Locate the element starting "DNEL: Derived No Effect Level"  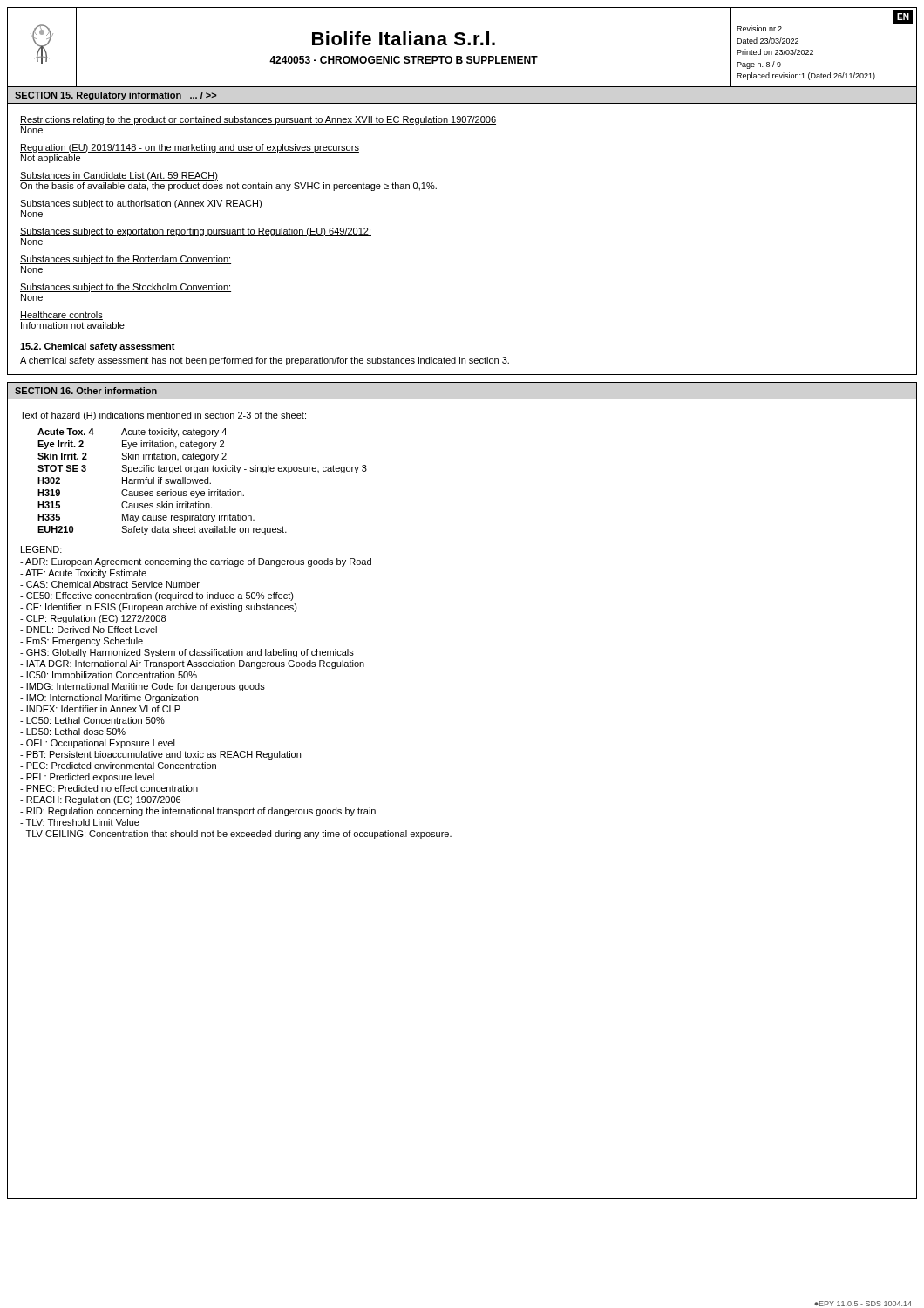coord(89,629)
